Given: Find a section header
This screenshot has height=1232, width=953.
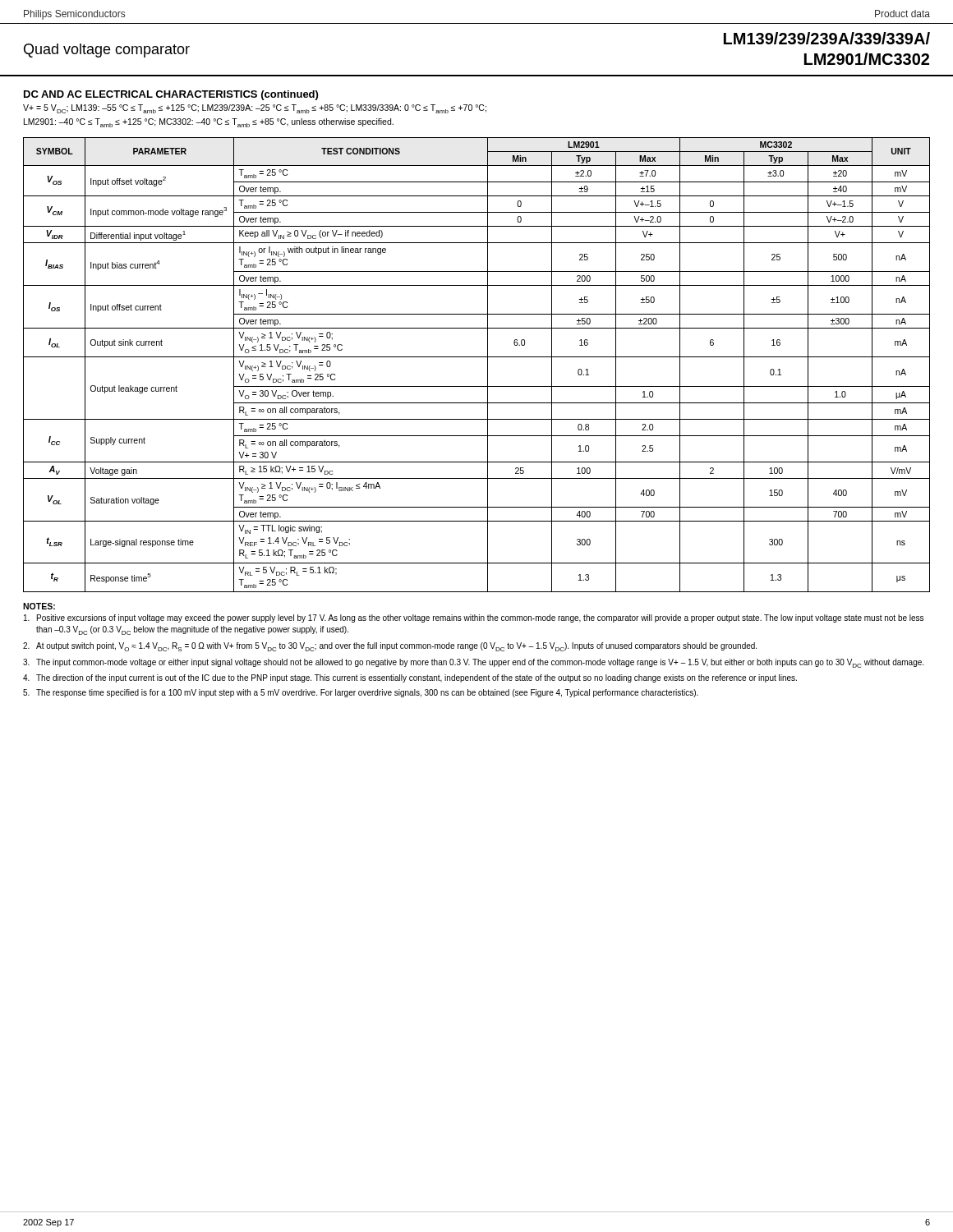Looking at the screenshot, I should [171, 94].
